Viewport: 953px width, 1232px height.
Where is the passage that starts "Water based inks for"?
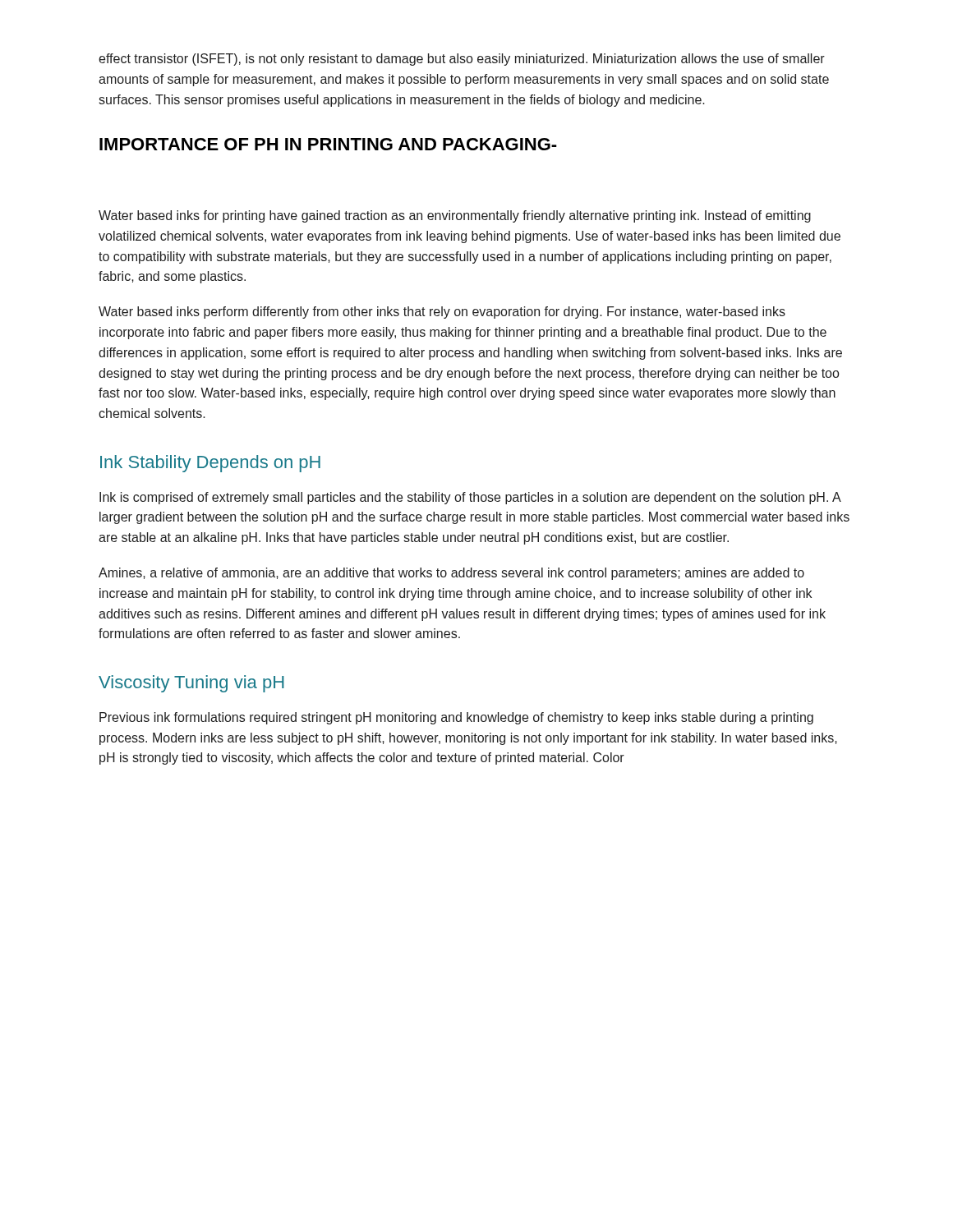[x=476, y=247]
